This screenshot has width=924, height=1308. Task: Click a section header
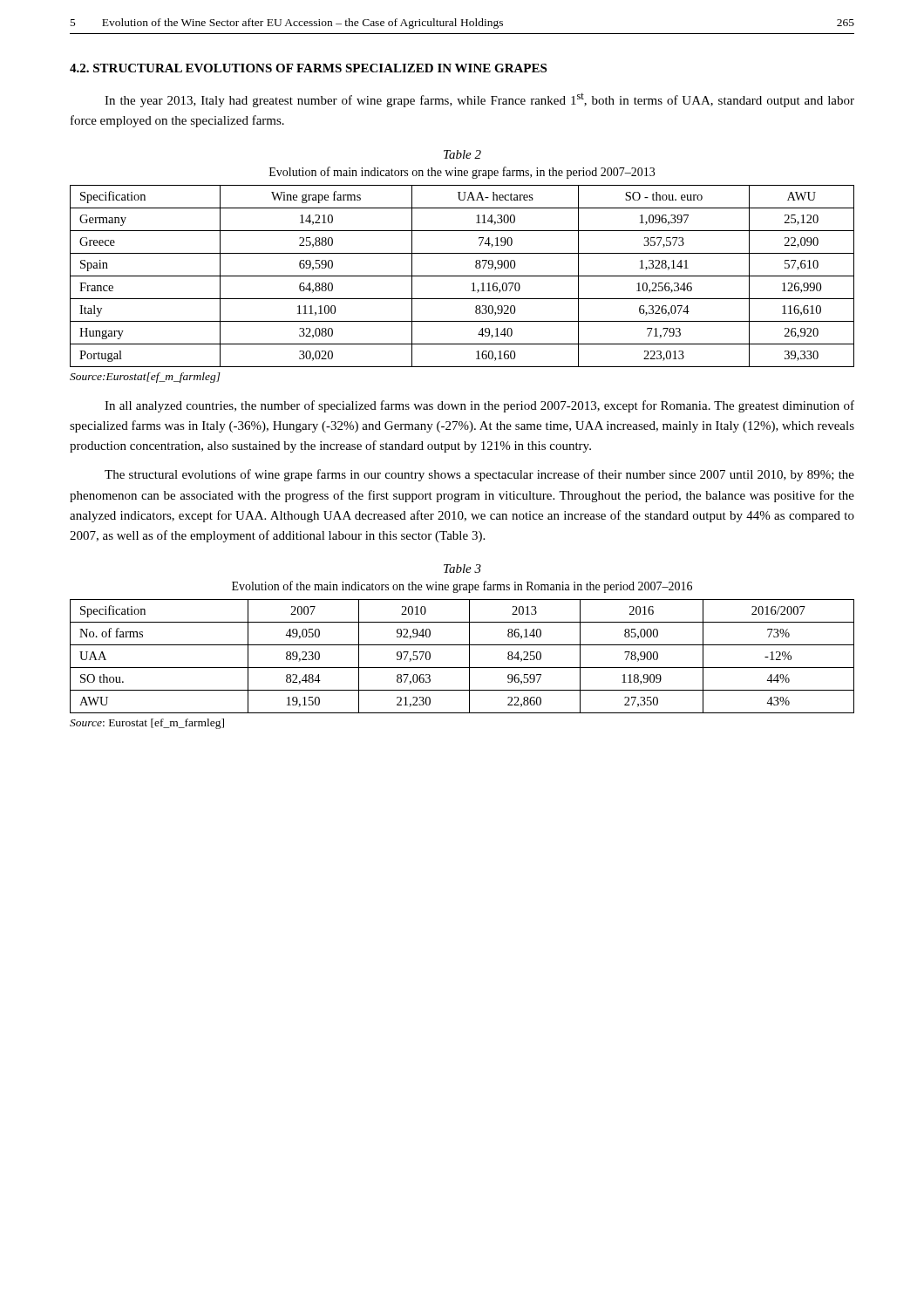click(309, 68)
